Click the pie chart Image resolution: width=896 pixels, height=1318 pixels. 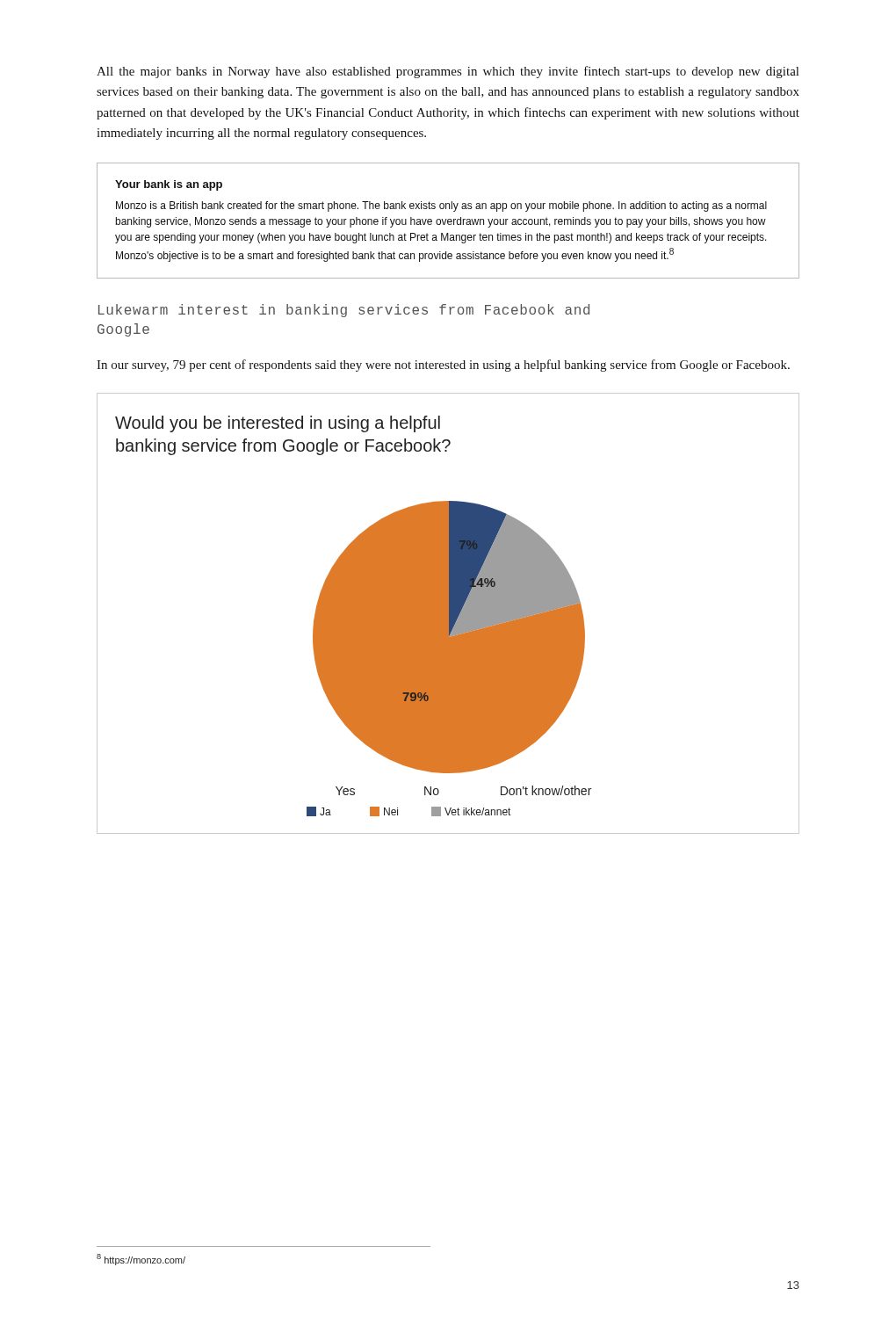coord(448,613)
